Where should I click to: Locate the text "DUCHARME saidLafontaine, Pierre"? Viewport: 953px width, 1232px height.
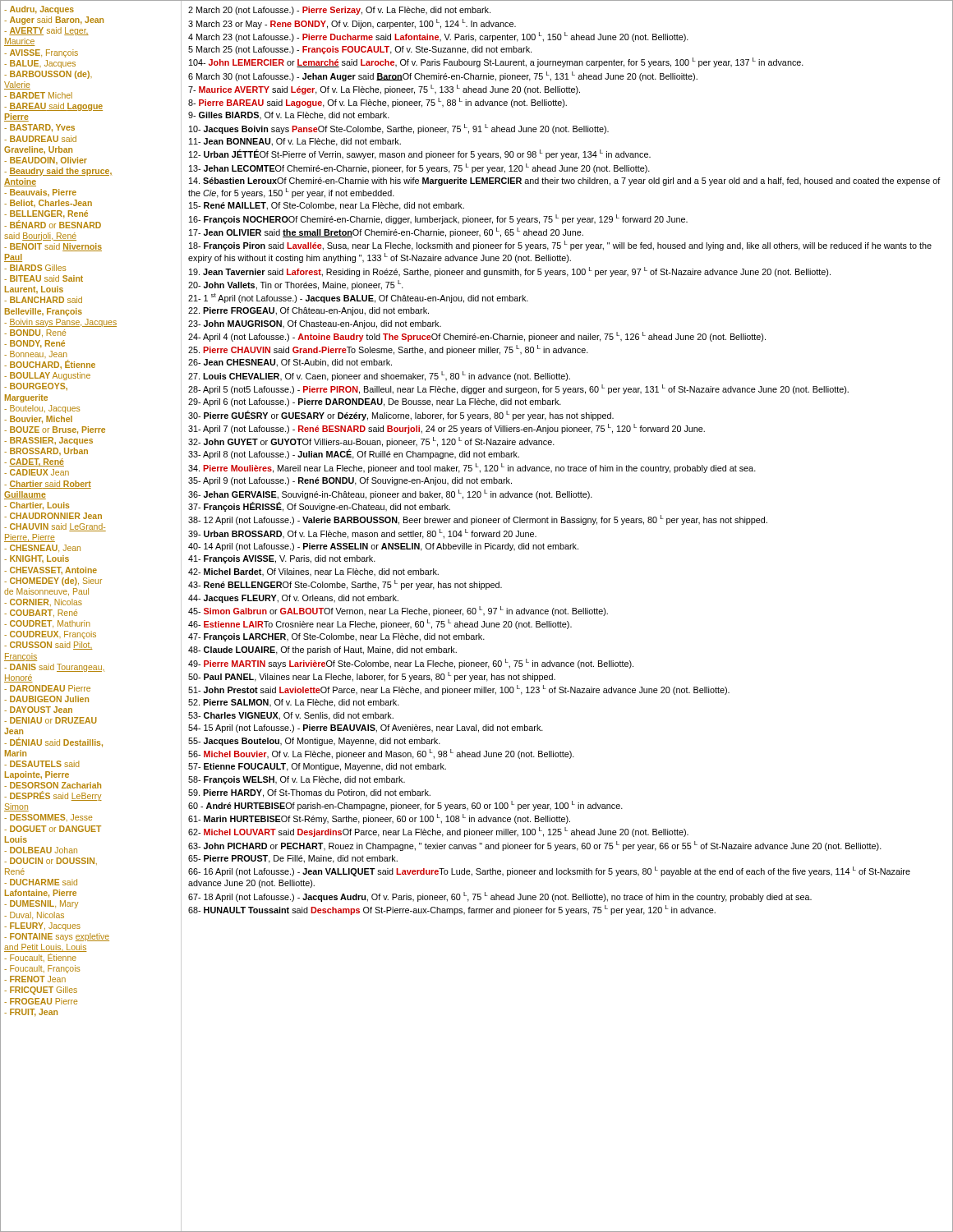pyautogui.click(x=41, y=882)
